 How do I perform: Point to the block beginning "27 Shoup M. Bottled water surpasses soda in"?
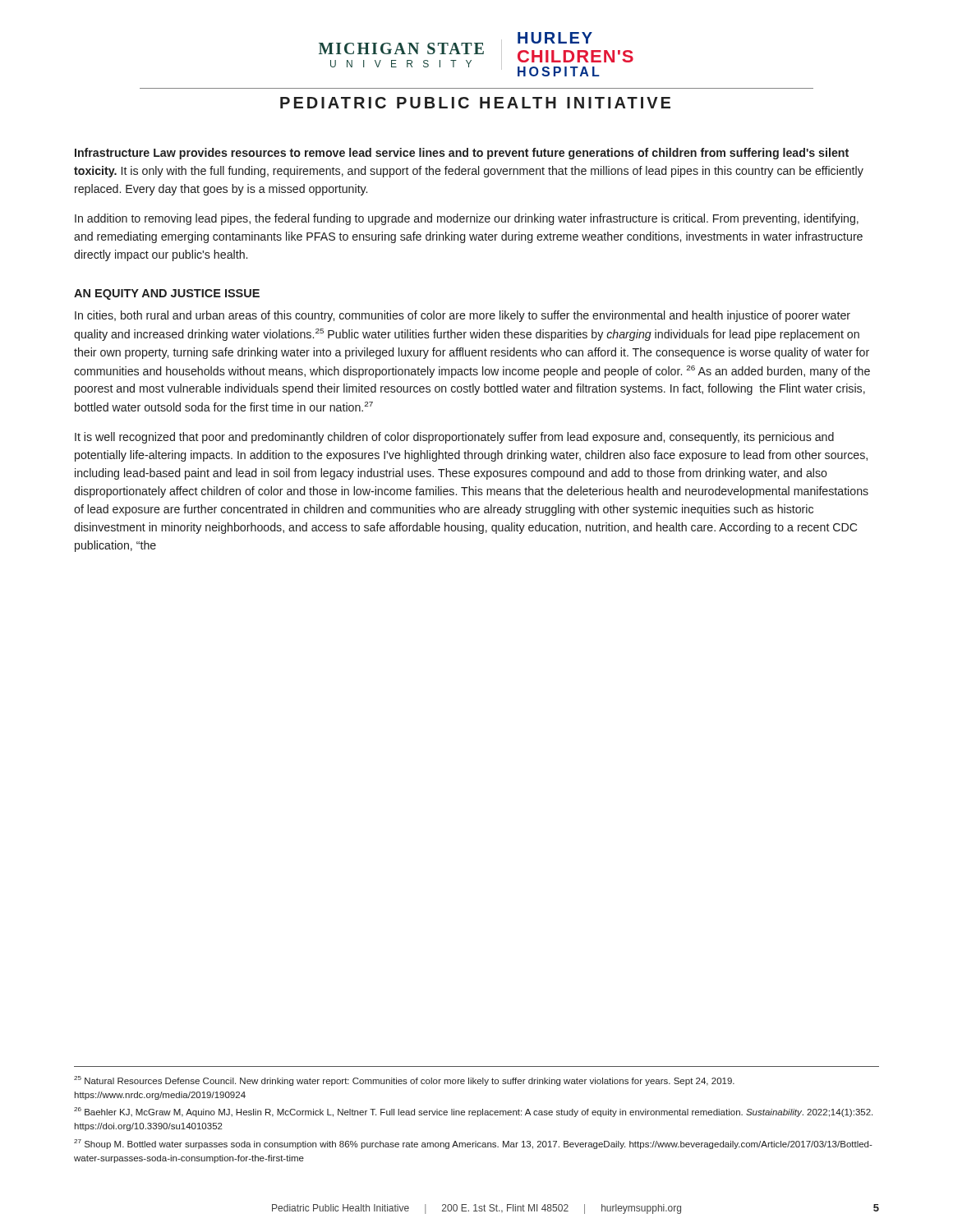click(473, 1150)
